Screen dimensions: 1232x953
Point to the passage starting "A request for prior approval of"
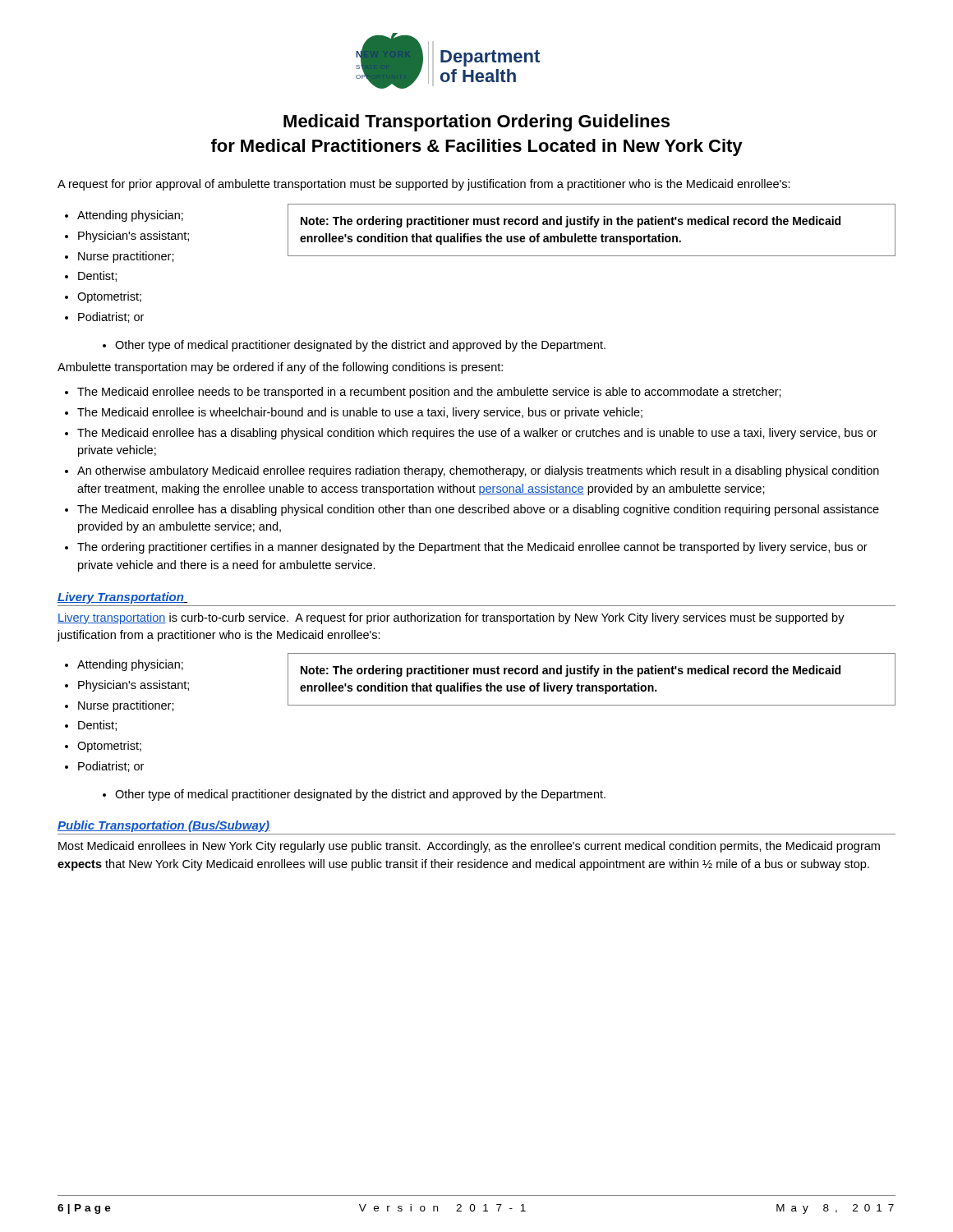[x=424, y=184]
